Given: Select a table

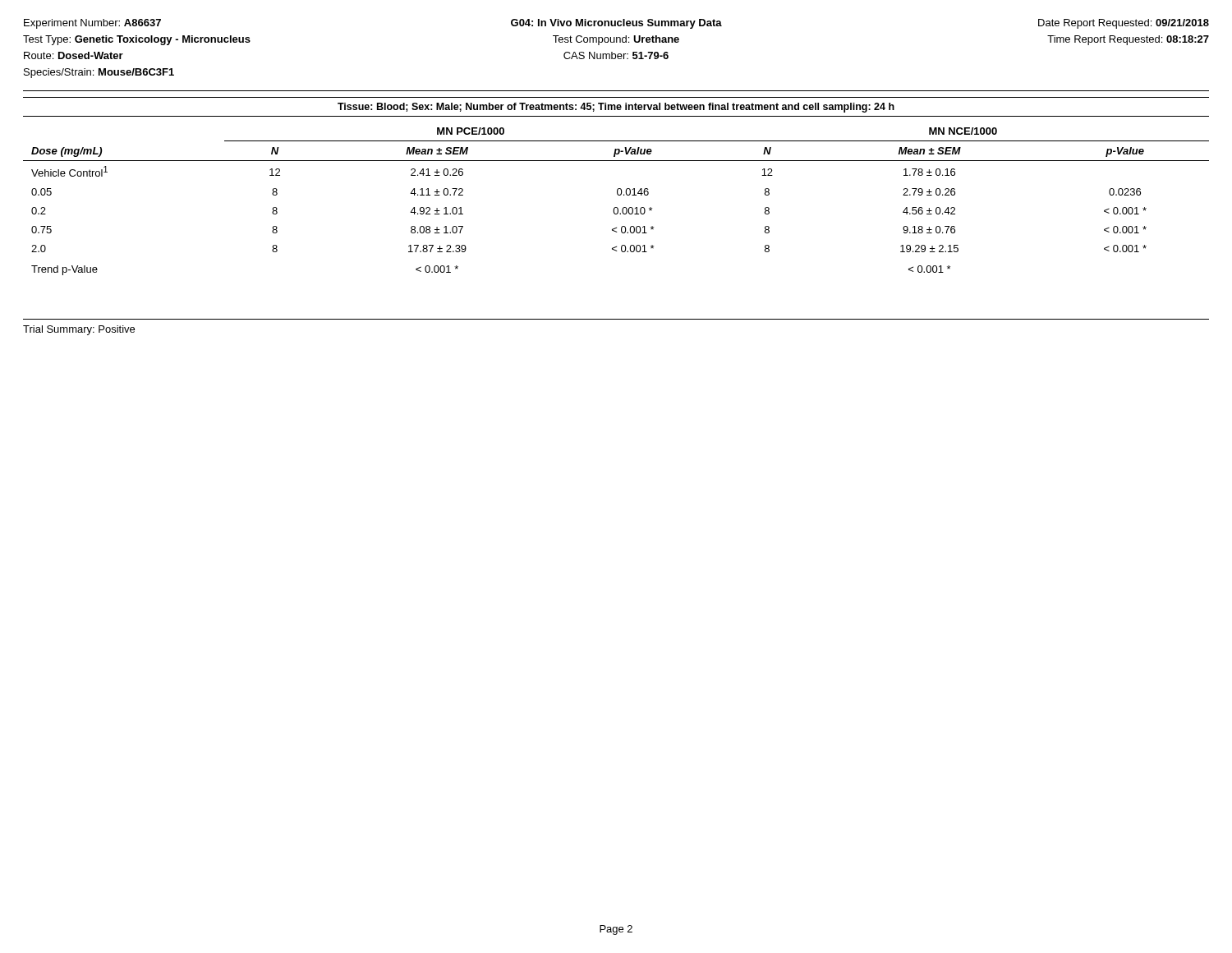Looking at the screenshot, I should [616, 200].
